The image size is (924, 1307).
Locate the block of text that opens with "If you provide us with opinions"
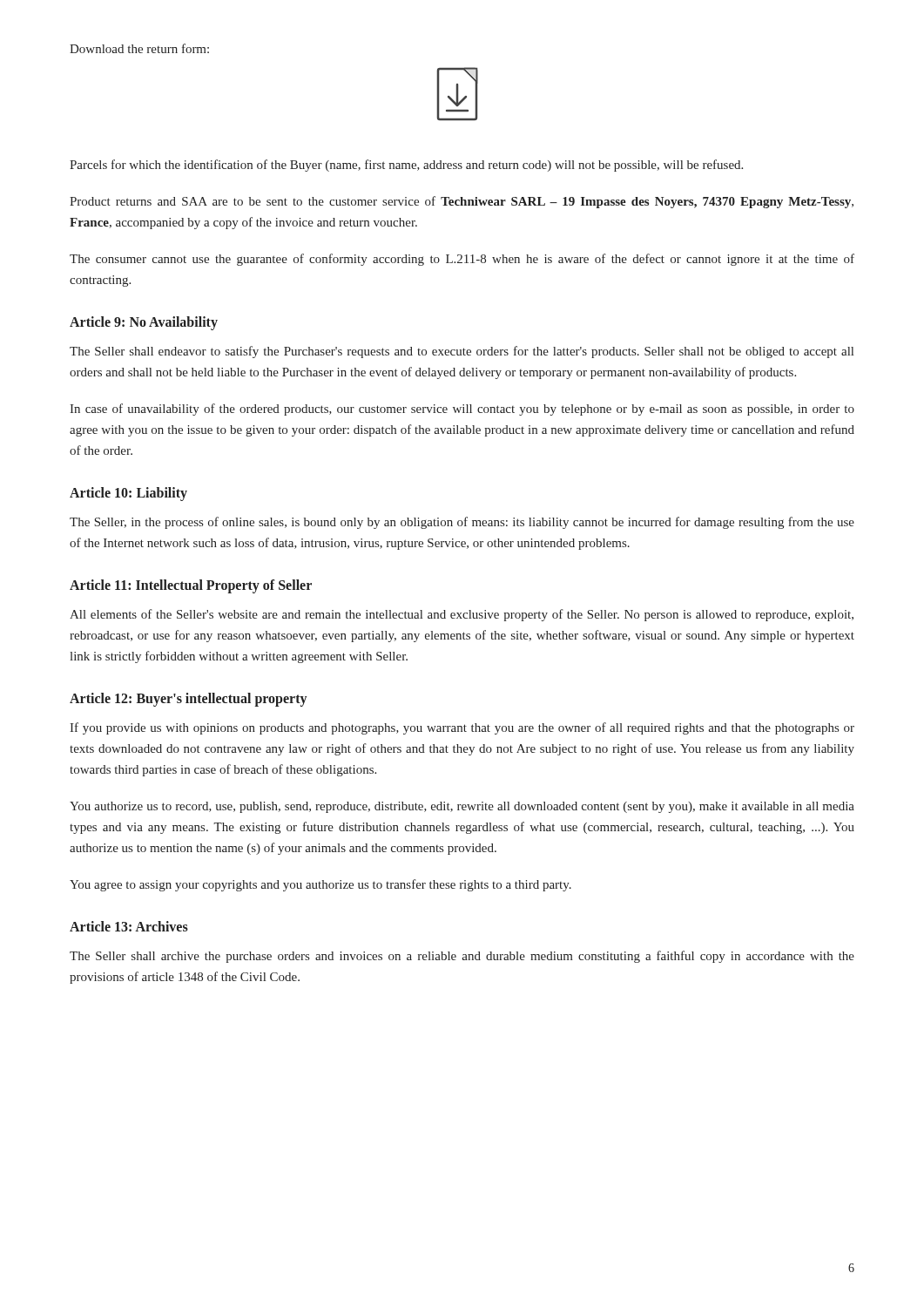(462, 748)
